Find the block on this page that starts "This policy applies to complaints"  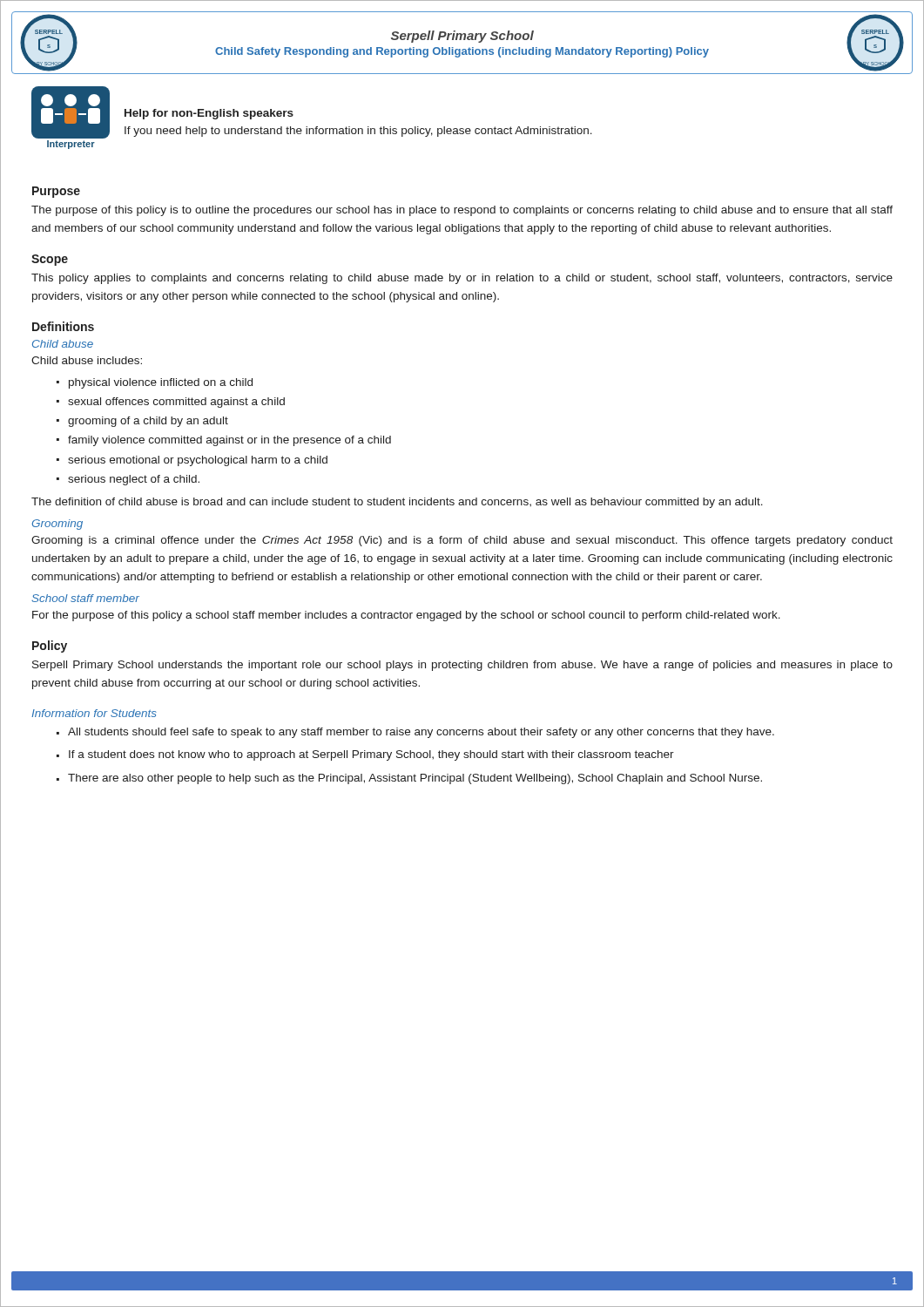462,286
